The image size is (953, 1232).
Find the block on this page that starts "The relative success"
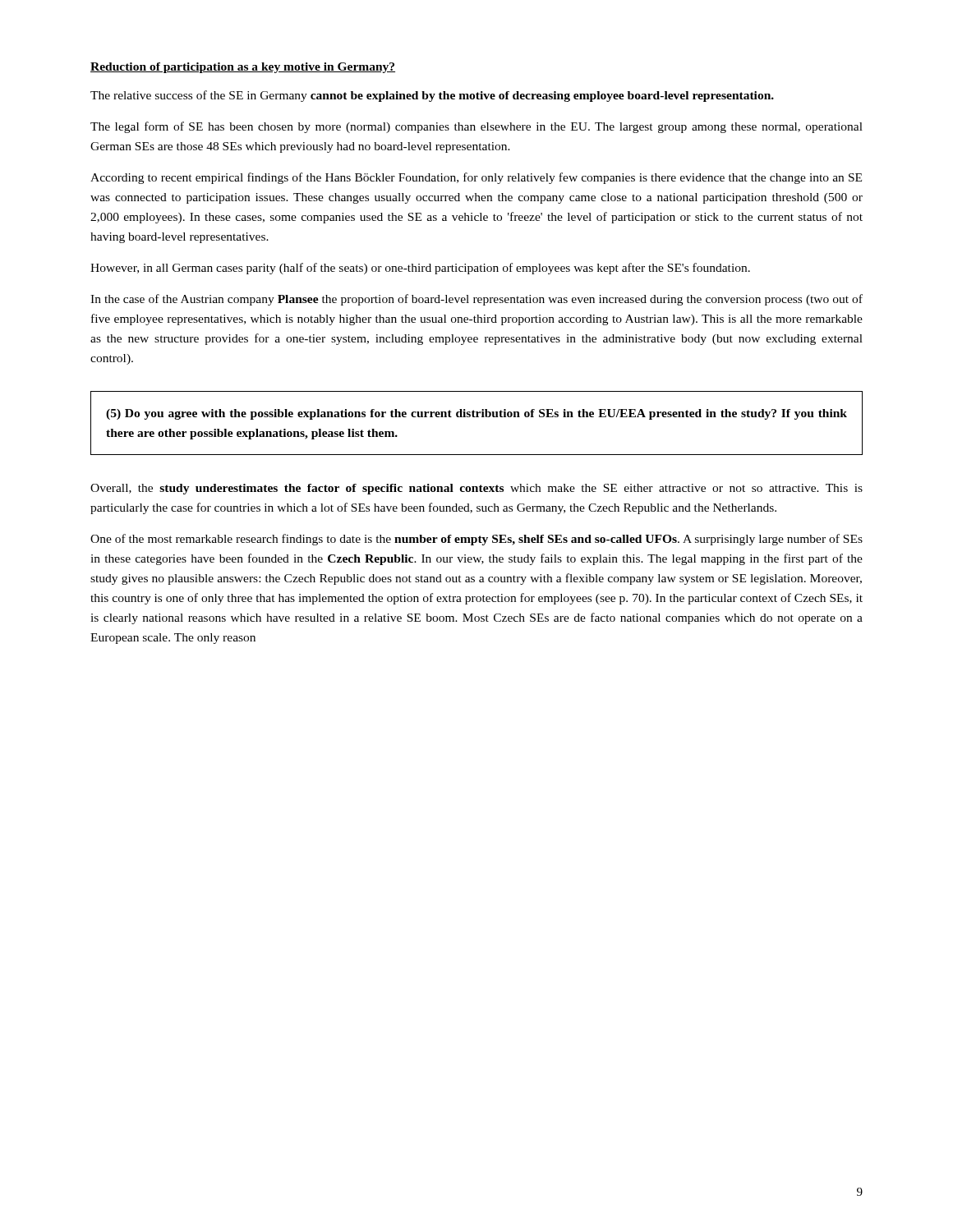432,95
